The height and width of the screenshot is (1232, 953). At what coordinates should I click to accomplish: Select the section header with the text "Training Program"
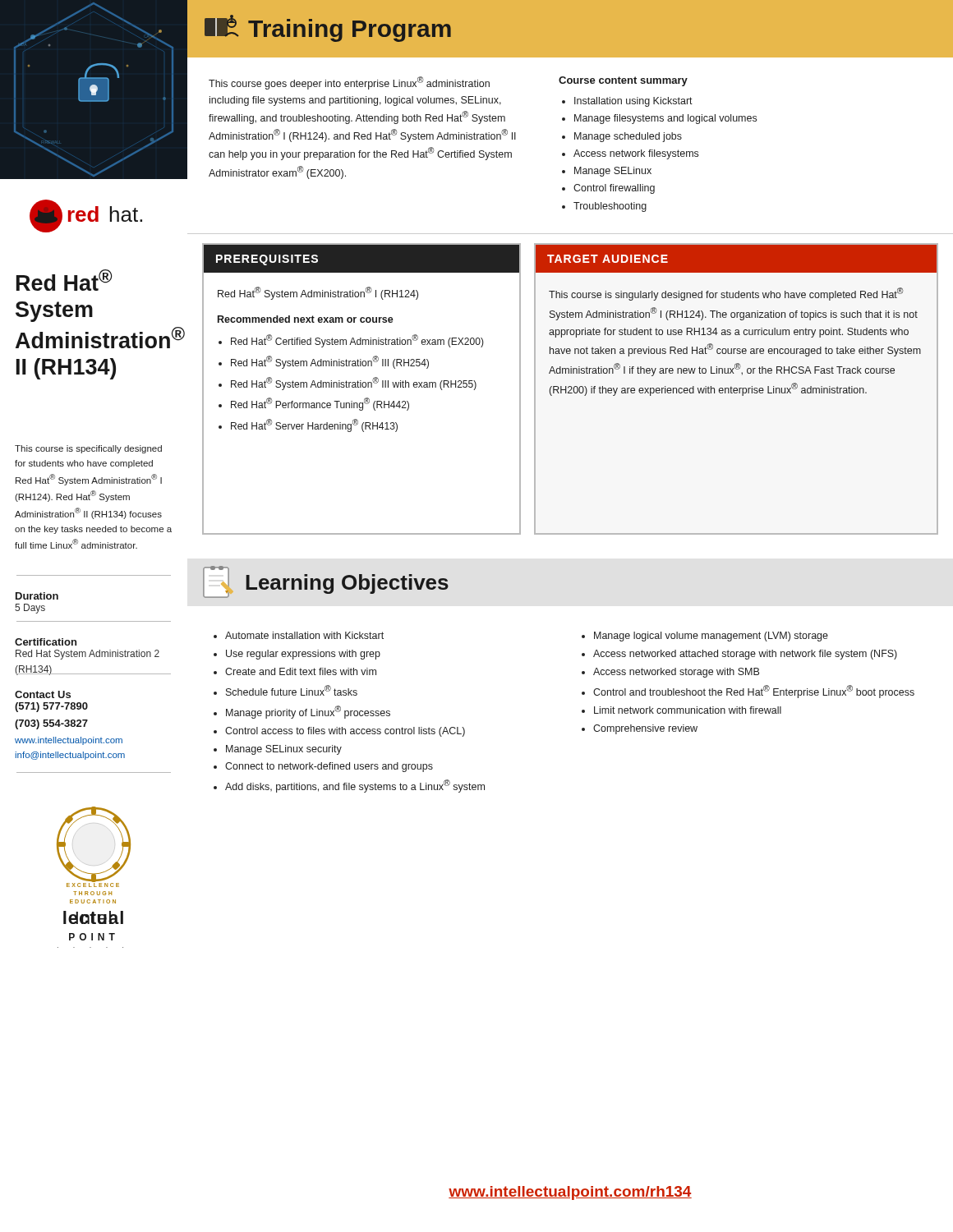[x=326, y=29]
